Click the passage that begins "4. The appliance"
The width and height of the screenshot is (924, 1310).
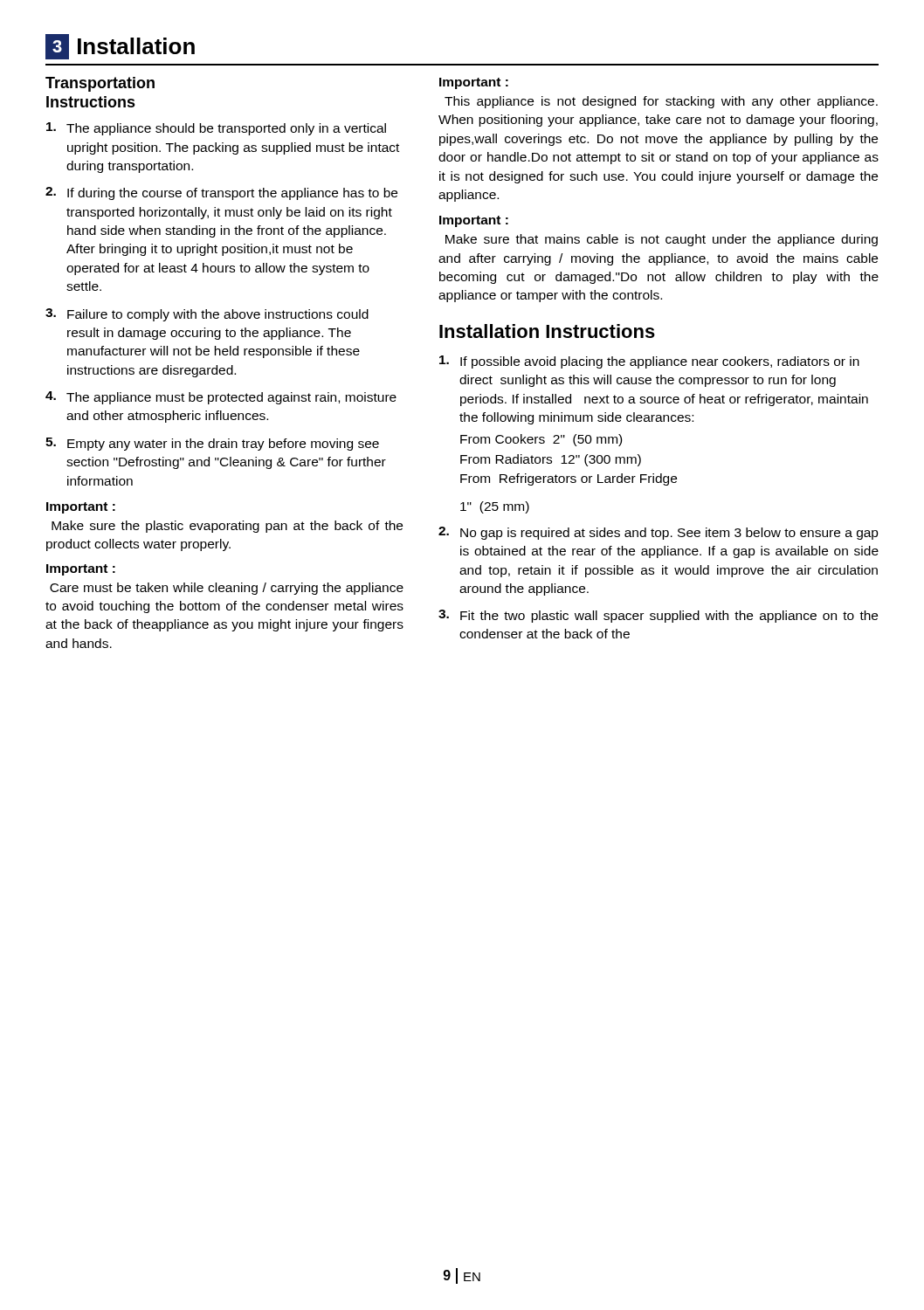[x=224, y=406]
